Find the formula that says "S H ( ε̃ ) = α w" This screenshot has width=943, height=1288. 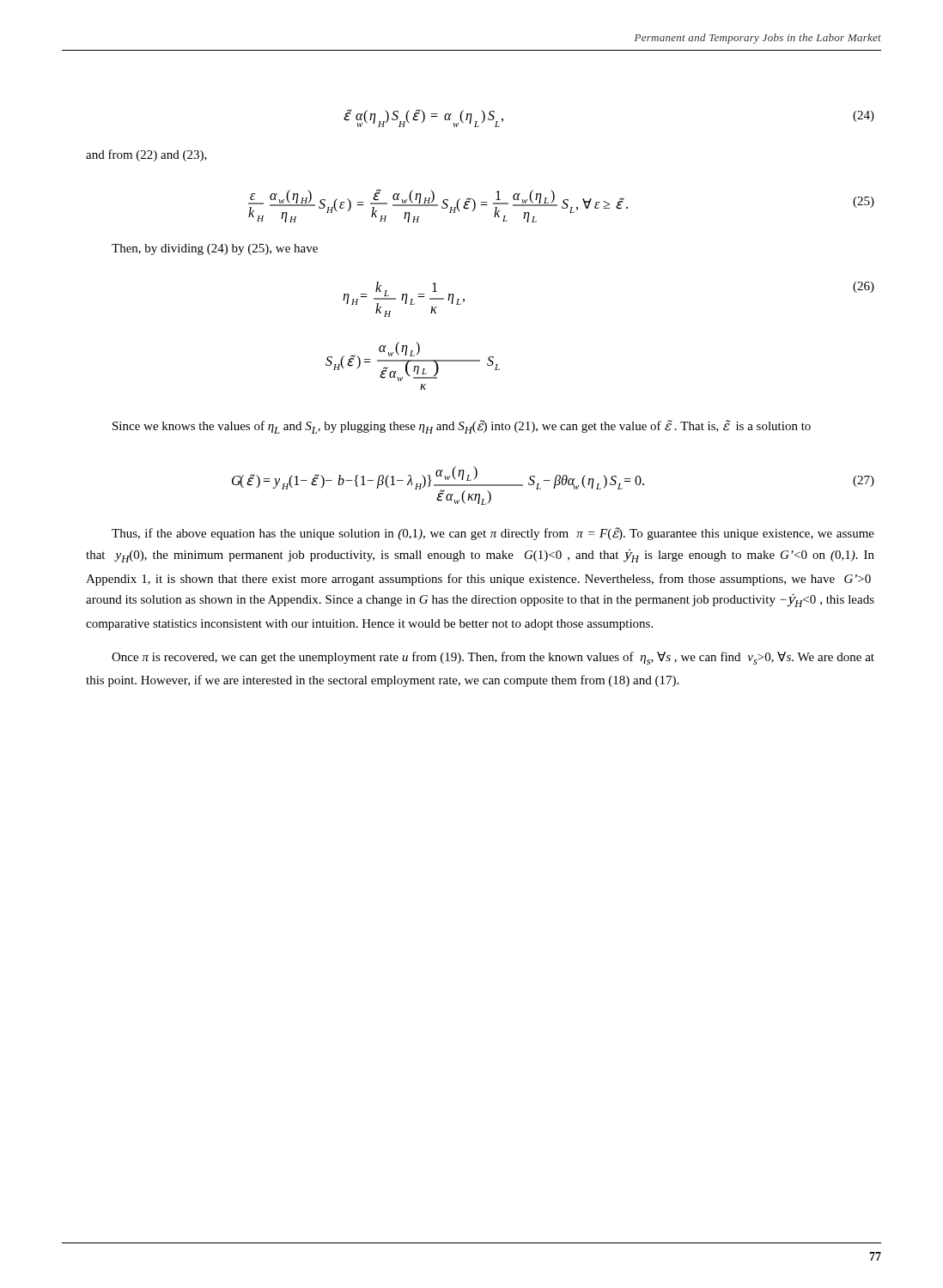[480, 363]
